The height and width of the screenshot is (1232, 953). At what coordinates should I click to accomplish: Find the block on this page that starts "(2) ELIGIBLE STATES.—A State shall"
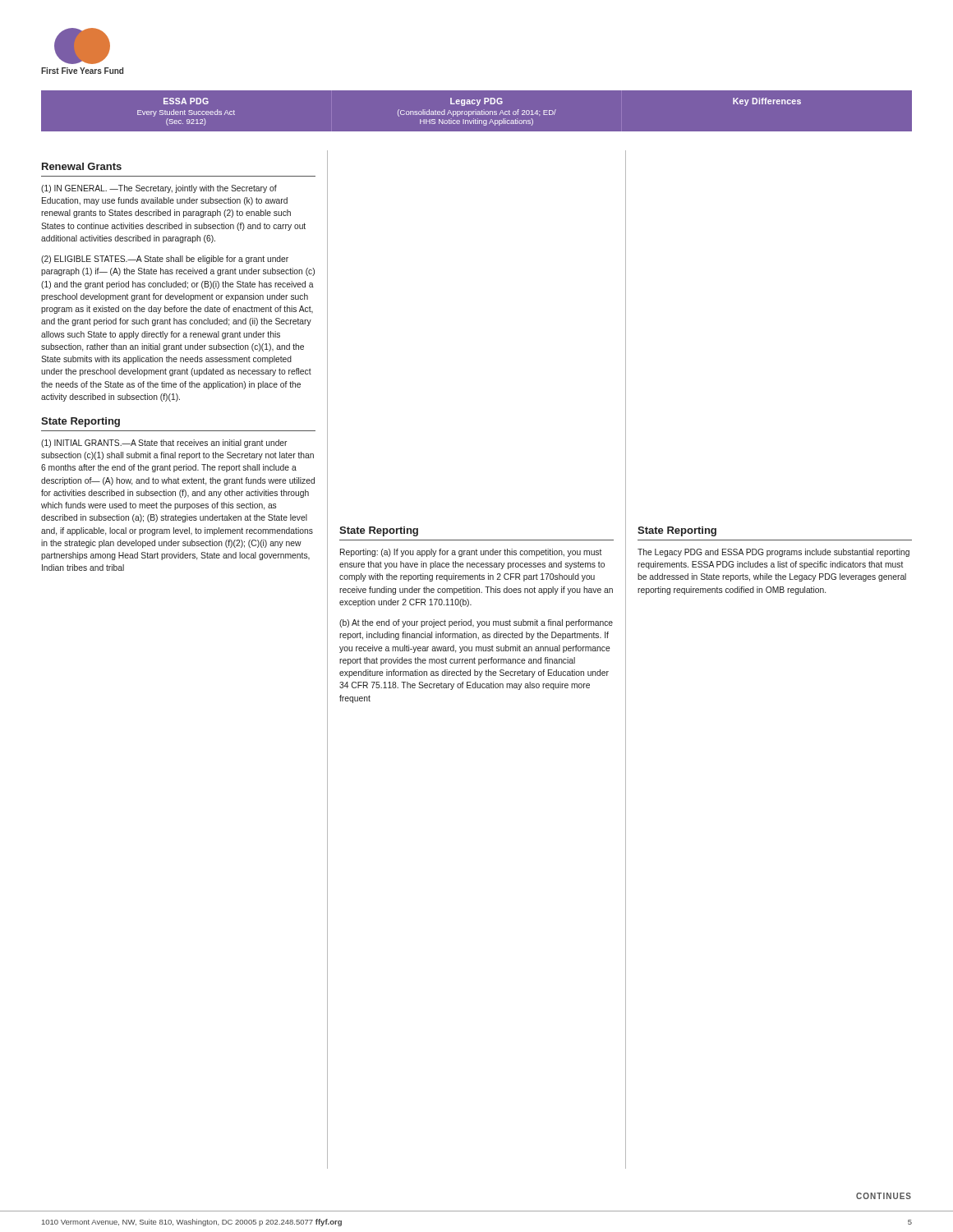[x=178, y=328]
